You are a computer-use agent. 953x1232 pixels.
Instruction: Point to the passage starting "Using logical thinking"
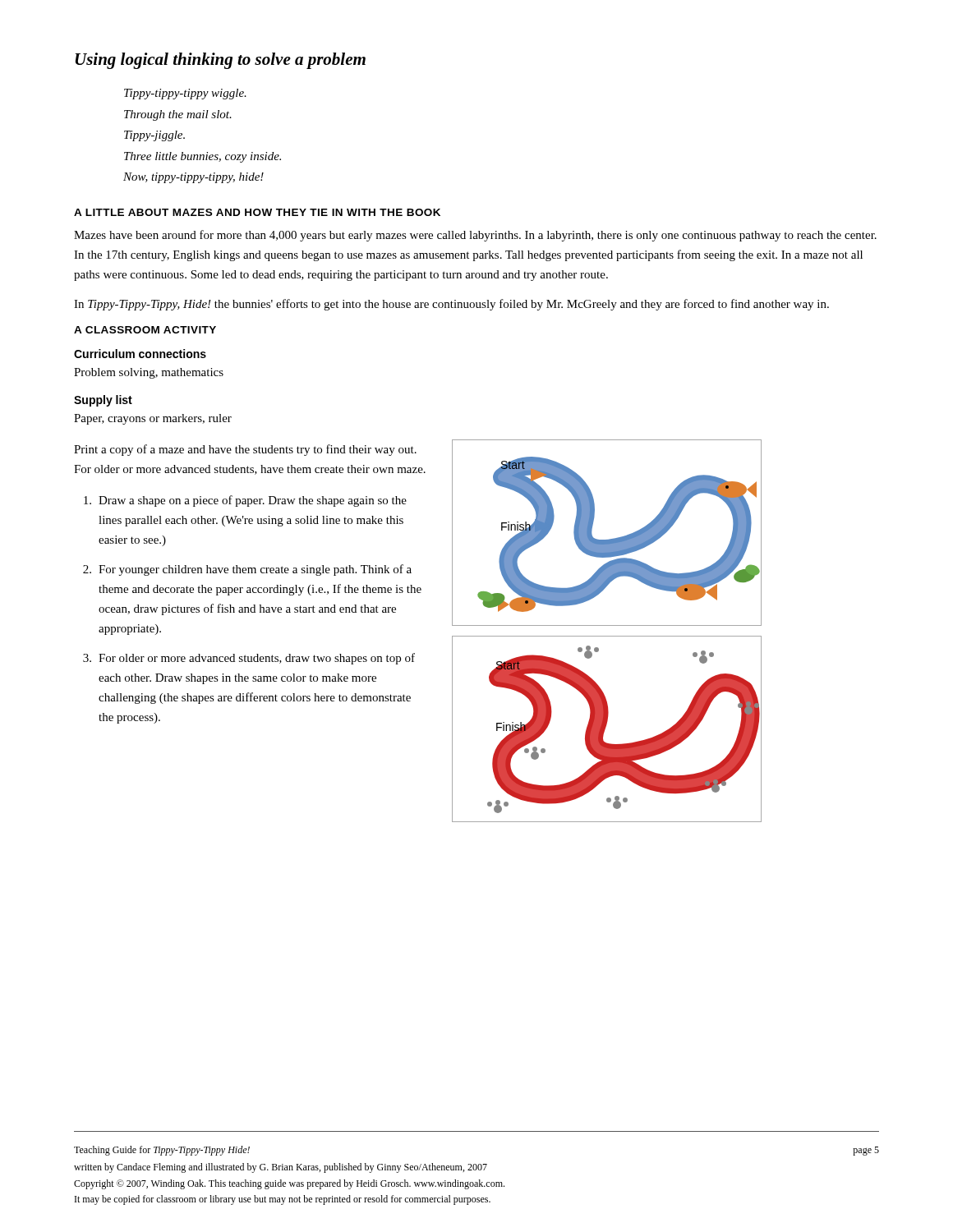[x=220, y=59]
